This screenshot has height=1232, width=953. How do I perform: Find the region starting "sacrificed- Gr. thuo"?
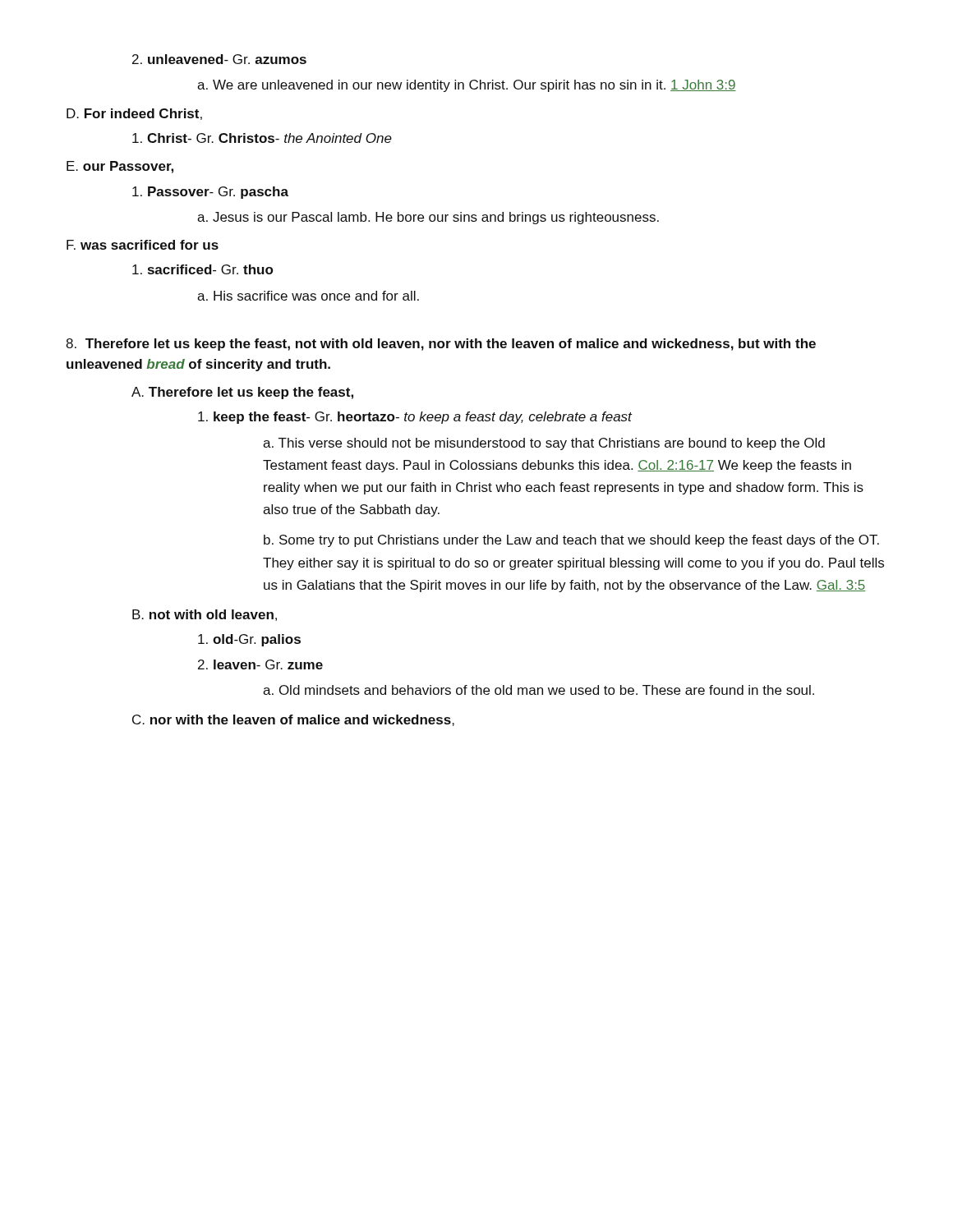(x=202, y=270)
